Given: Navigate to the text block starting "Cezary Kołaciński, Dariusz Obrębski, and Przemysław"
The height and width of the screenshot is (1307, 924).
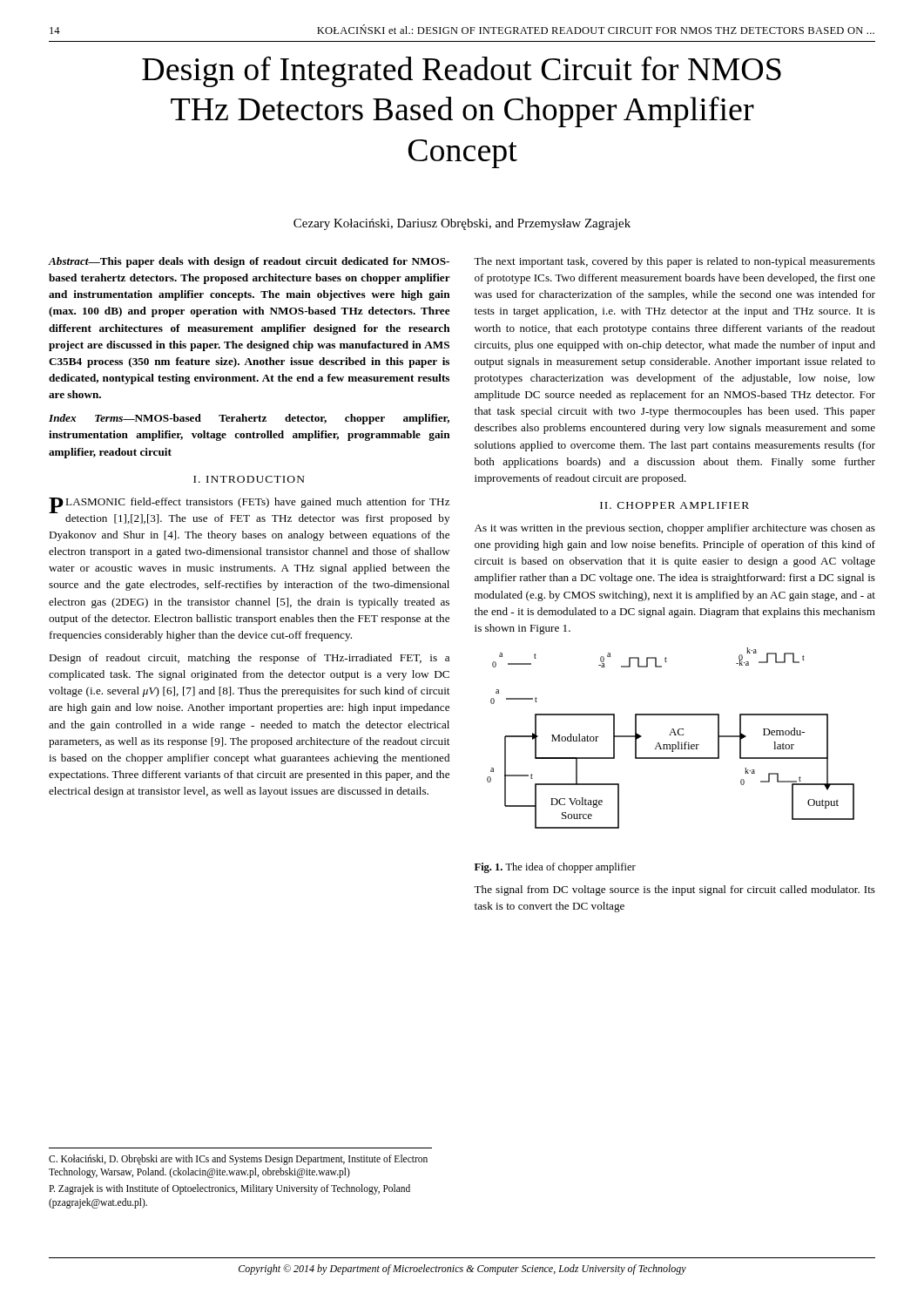Looking at the screenshot, I should (x=462, y=223).
